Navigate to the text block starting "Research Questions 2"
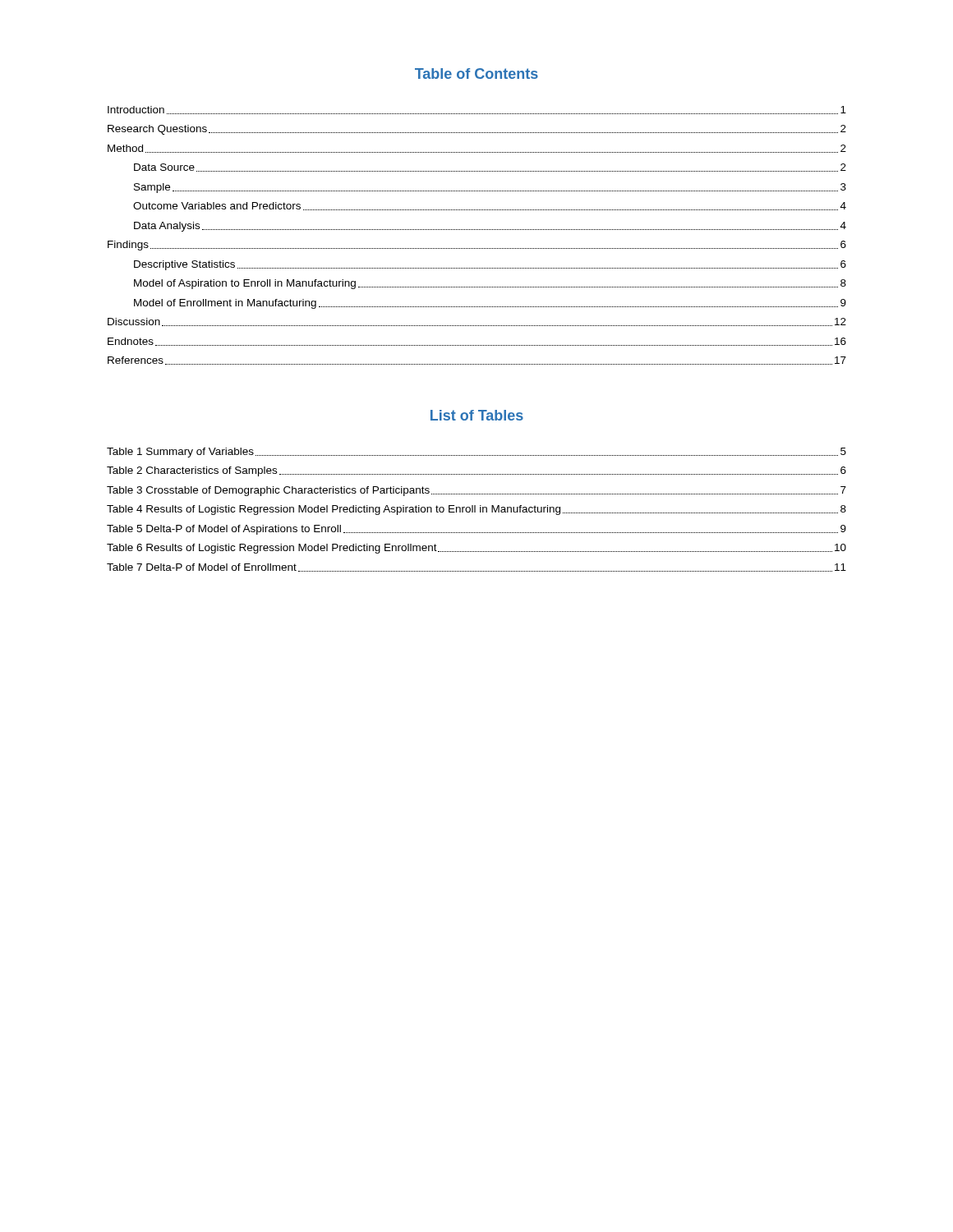Image resolution: width=953 pixels, height=1232 pixels. (476, 128)
